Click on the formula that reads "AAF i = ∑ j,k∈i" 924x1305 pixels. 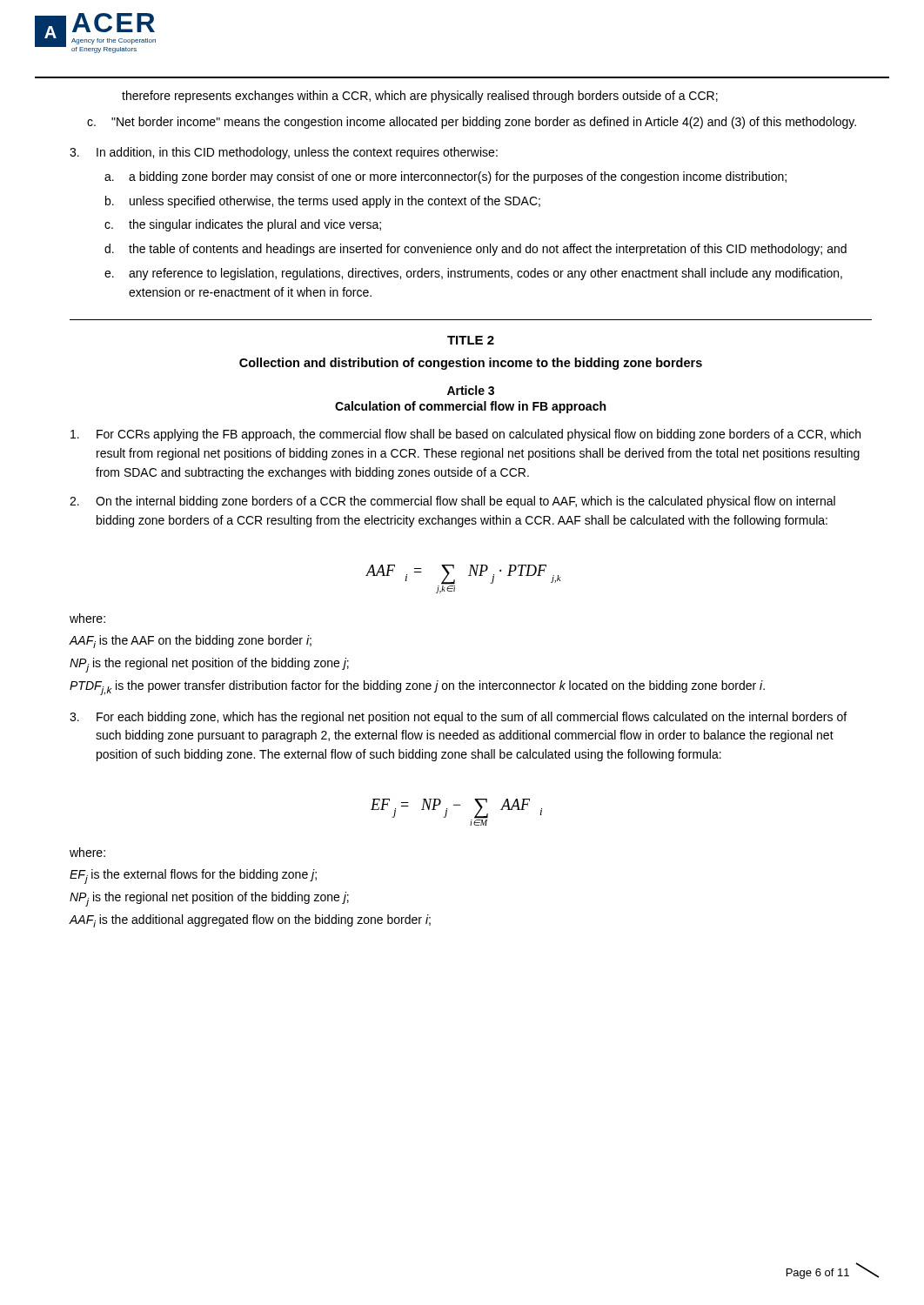(471, 569)
